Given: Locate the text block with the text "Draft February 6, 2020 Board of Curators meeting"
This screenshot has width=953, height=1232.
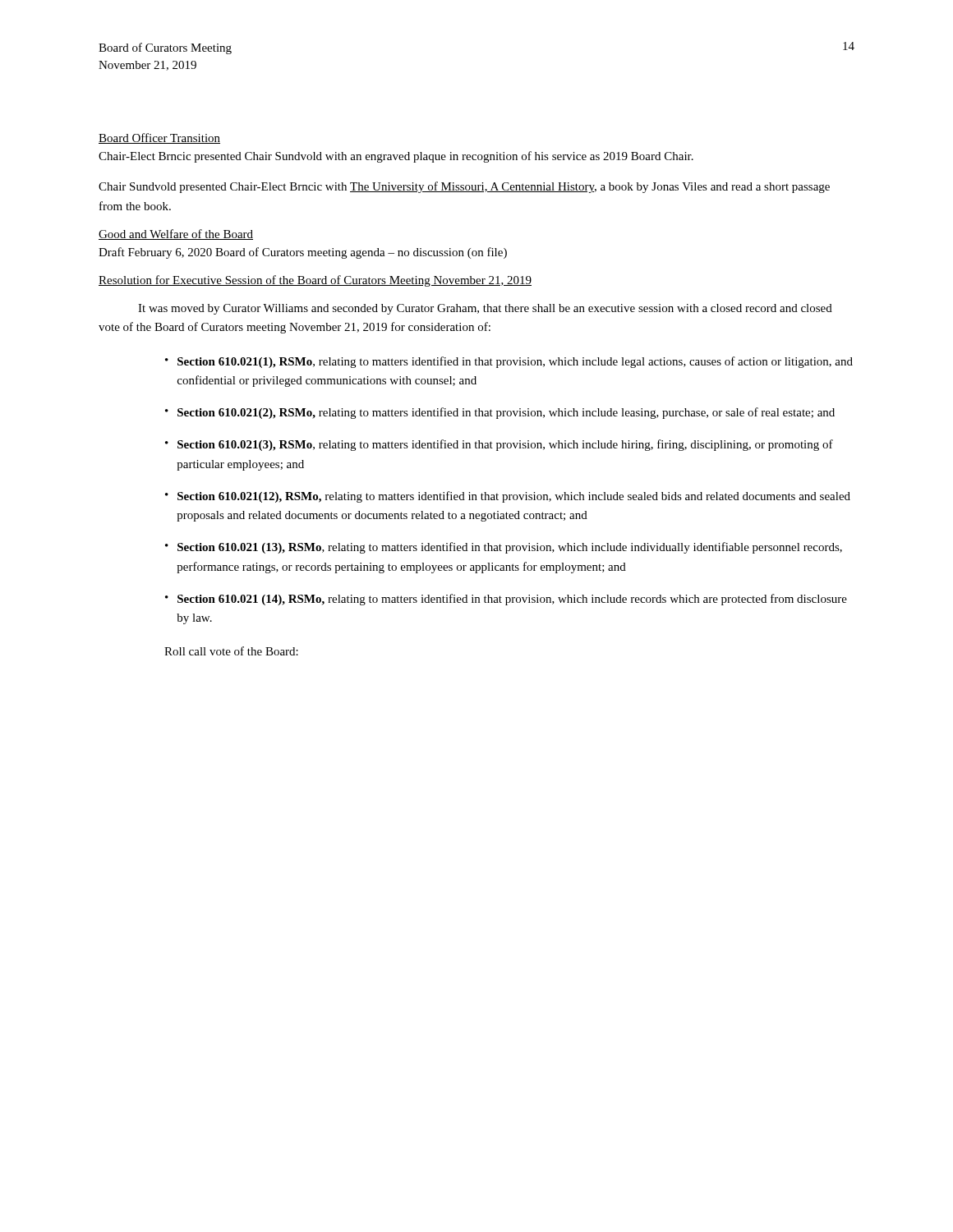Looking at the screenshot, I should (303, 252).
